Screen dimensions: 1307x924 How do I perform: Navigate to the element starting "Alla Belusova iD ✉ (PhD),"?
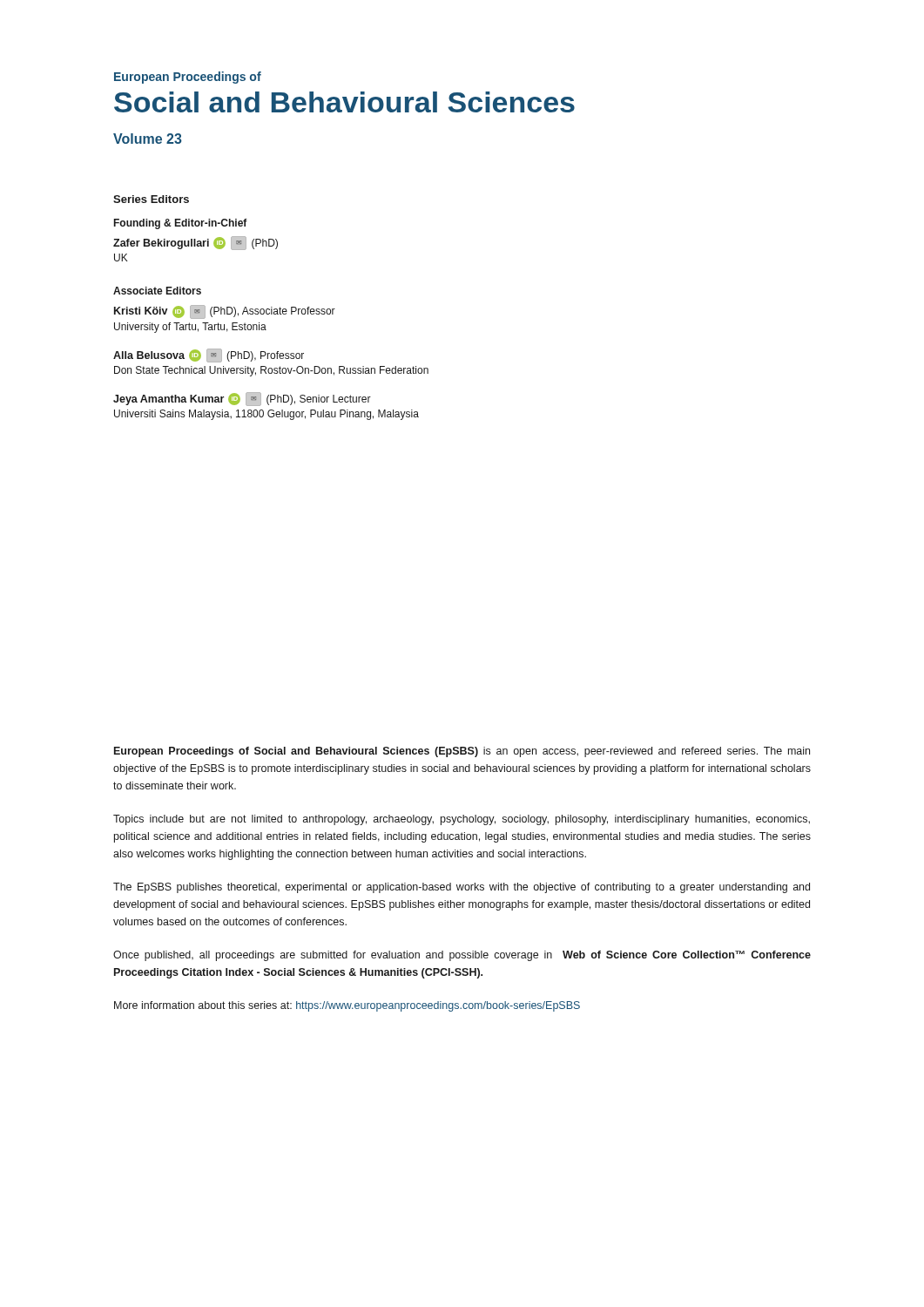[209, 356]
